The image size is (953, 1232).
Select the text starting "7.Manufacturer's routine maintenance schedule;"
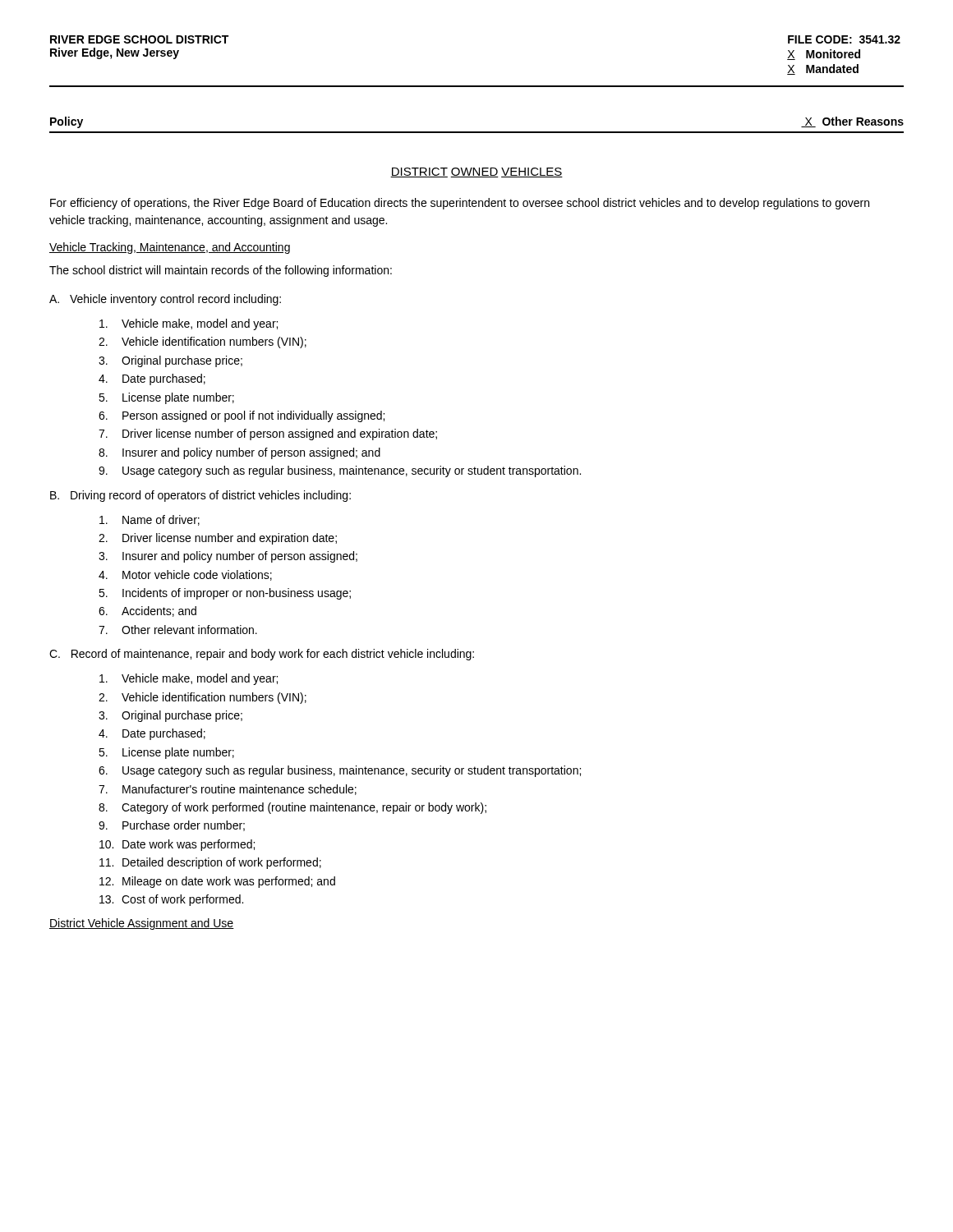[x=228, y=789]
